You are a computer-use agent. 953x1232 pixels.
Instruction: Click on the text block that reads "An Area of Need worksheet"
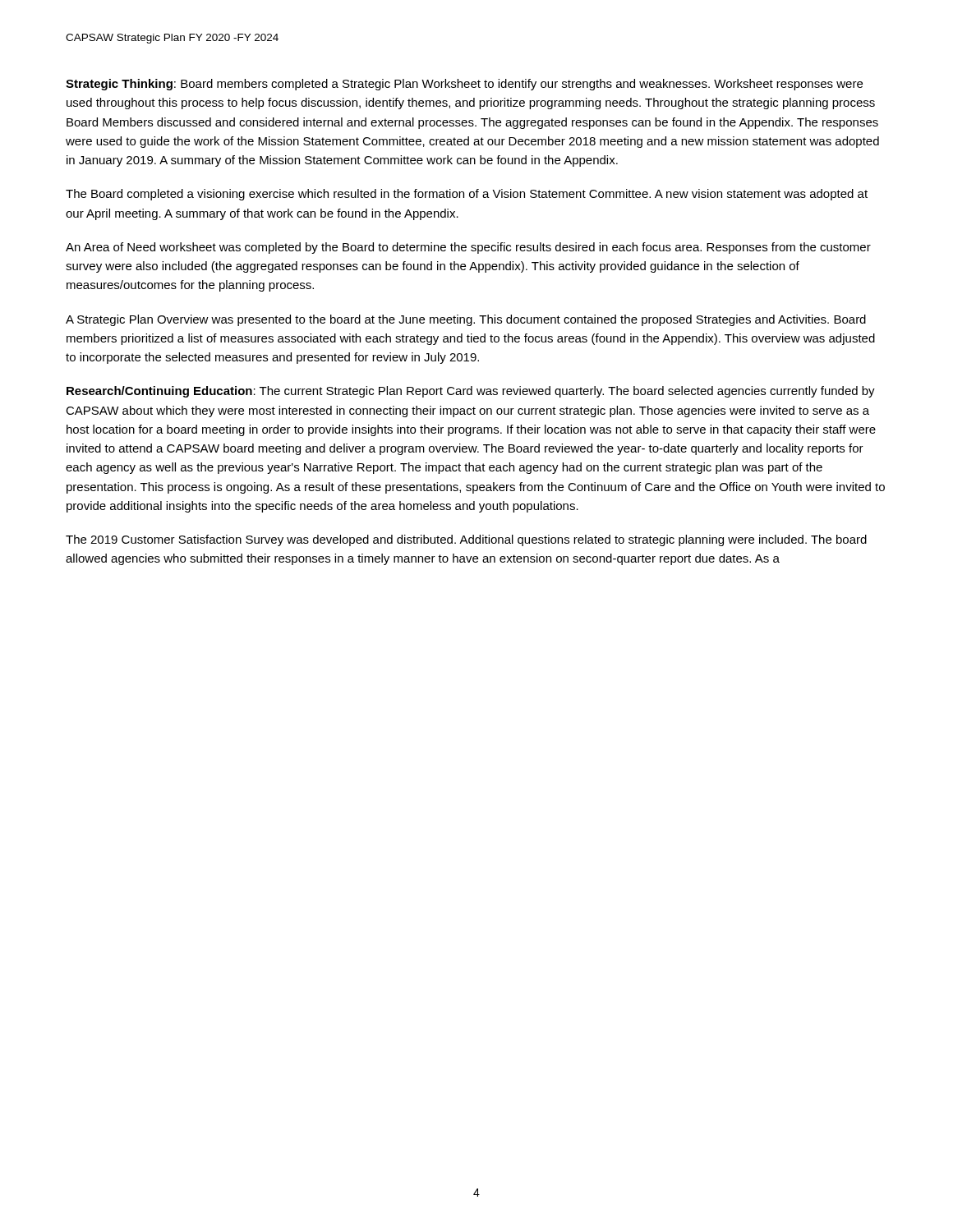coord(468,266)
